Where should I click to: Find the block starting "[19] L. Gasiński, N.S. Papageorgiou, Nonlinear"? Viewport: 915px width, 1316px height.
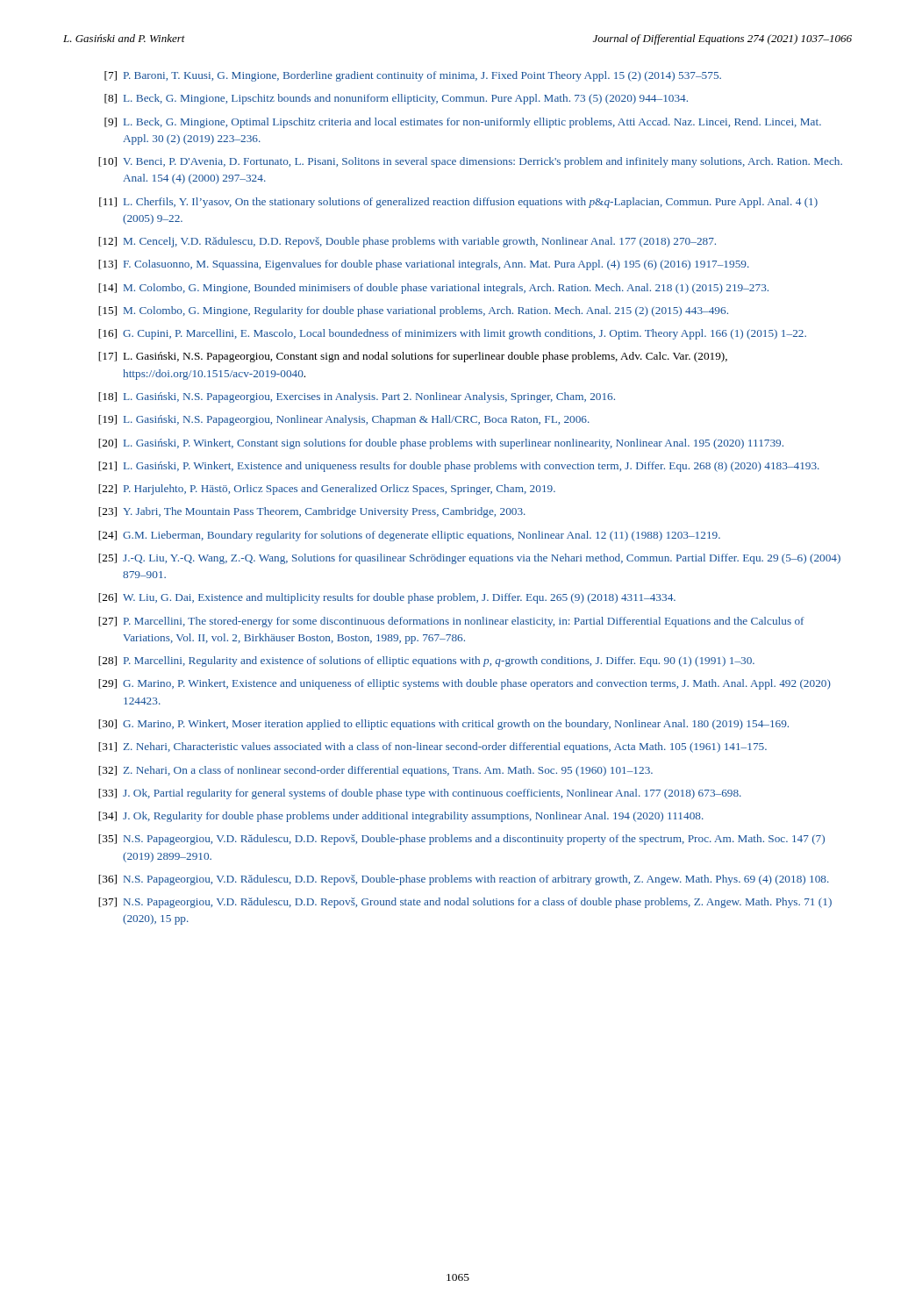click(x=465, y=419)
